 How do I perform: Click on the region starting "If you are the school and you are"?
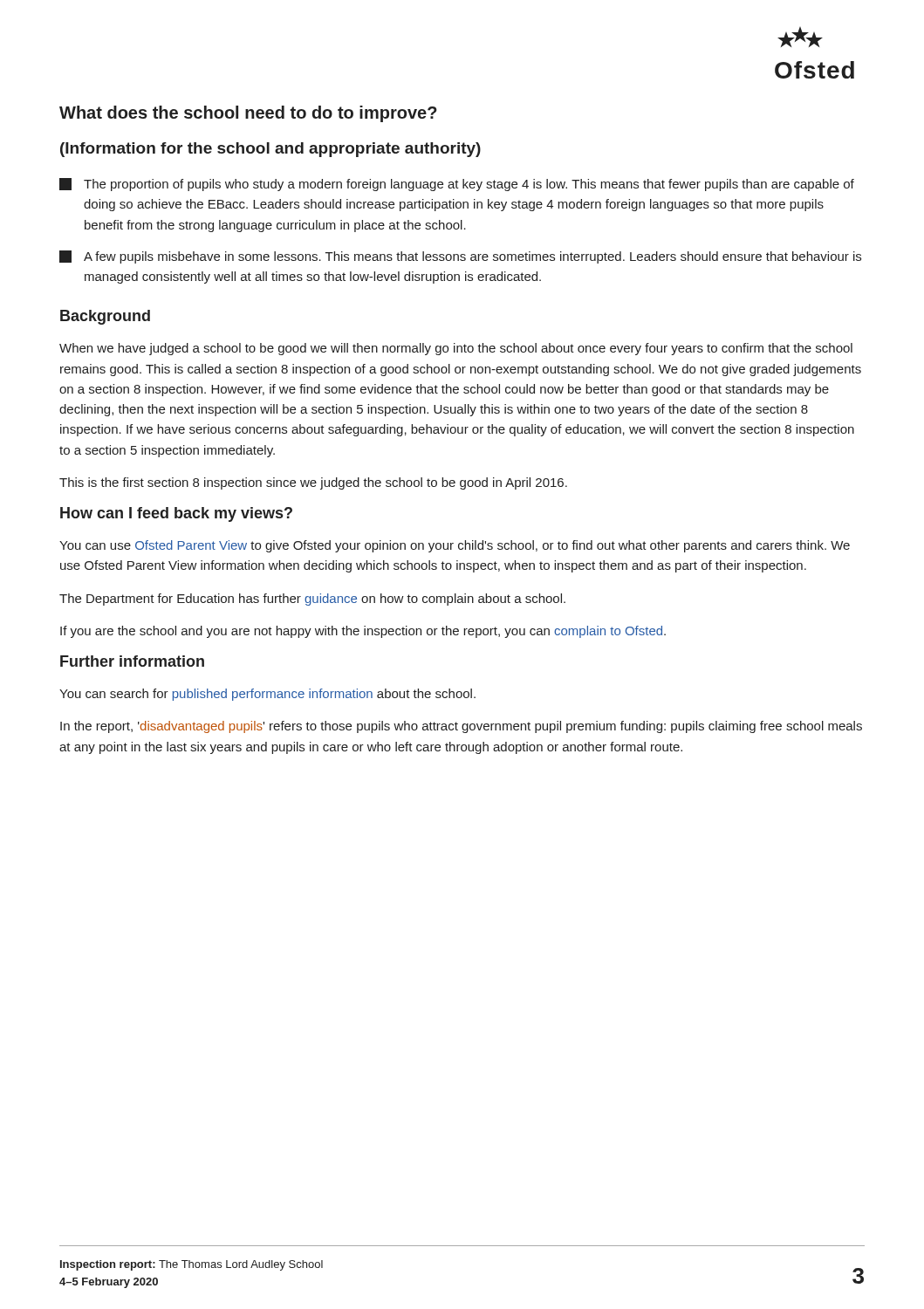[x=462, y=630]
